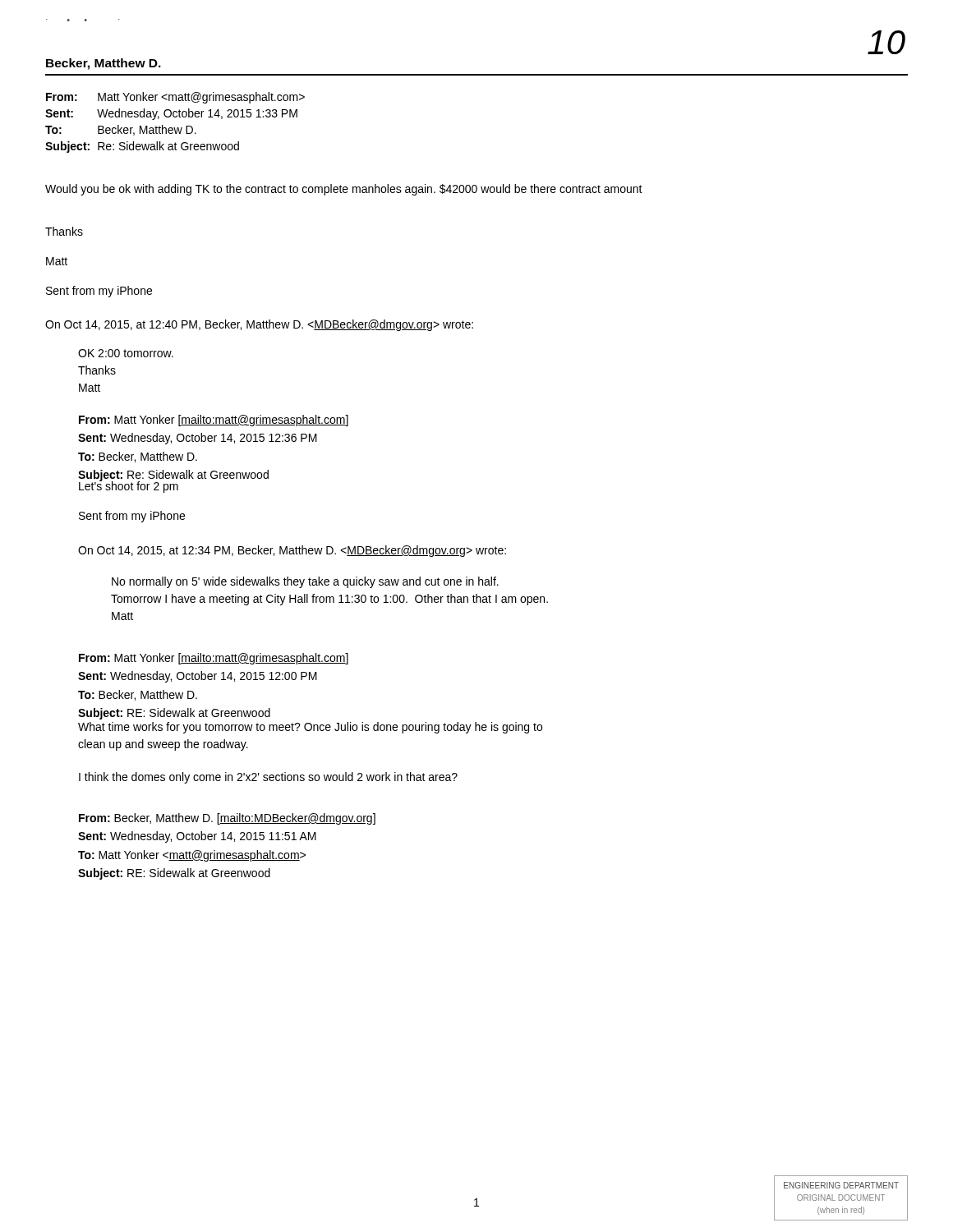Find the passage starting "From: Becker, Matthew D."
953x1232 pixels.
(227, 846)
